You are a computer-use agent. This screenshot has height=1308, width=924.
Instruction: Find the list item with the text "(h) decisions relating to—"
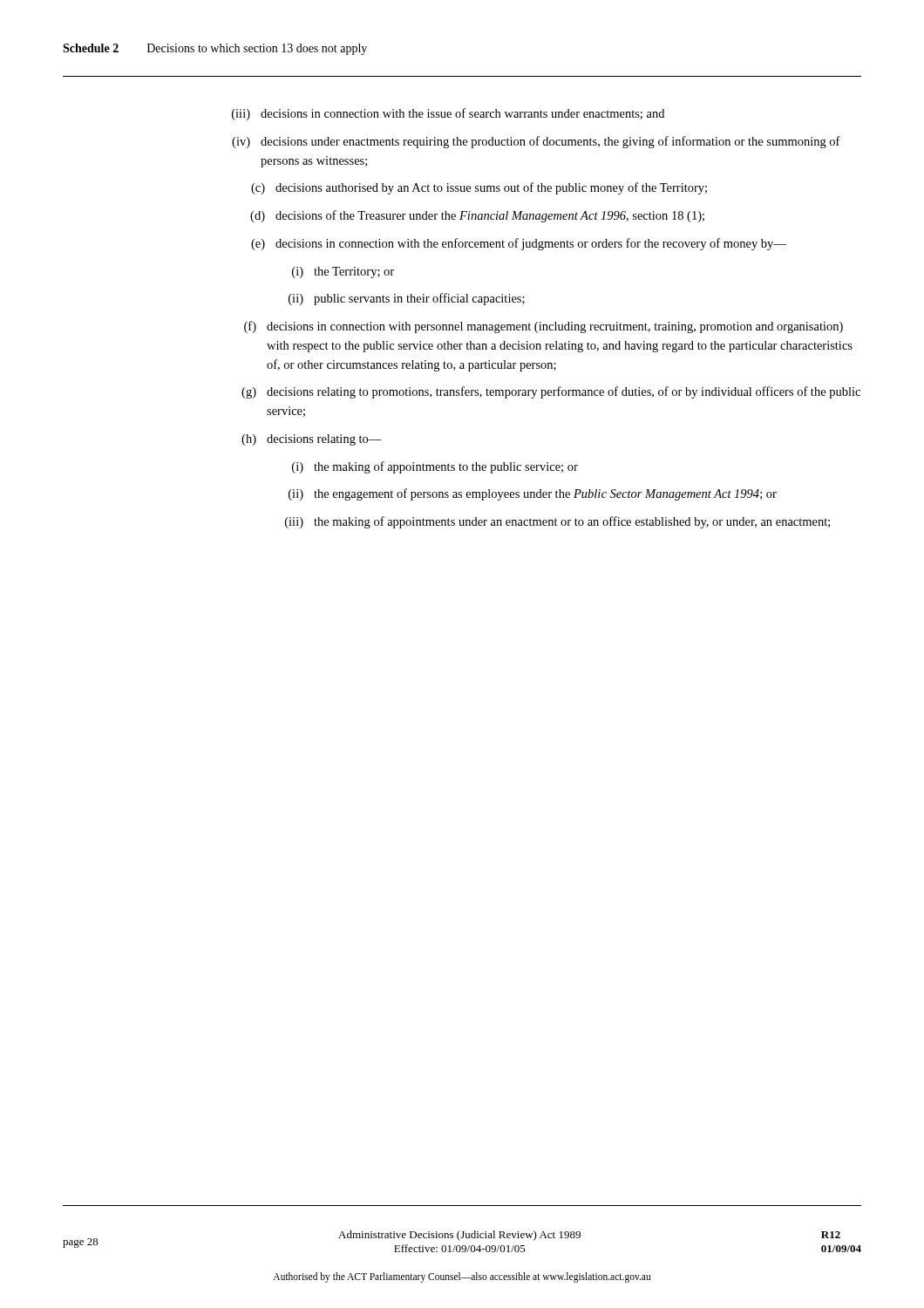[x=312, y=440]
